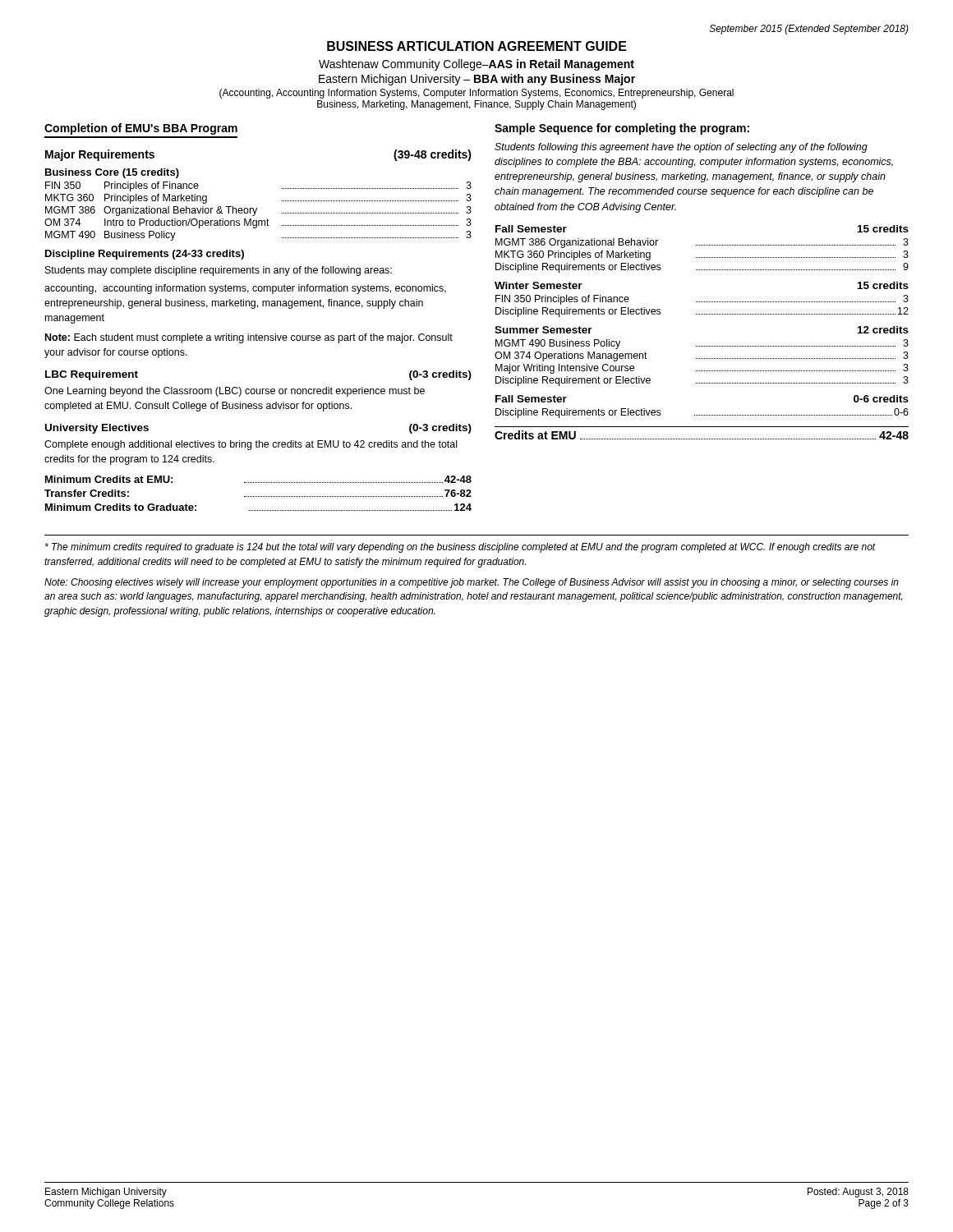
Task: Find "Discipline Requirements or Electives 12" on this page
Action: 702,311
